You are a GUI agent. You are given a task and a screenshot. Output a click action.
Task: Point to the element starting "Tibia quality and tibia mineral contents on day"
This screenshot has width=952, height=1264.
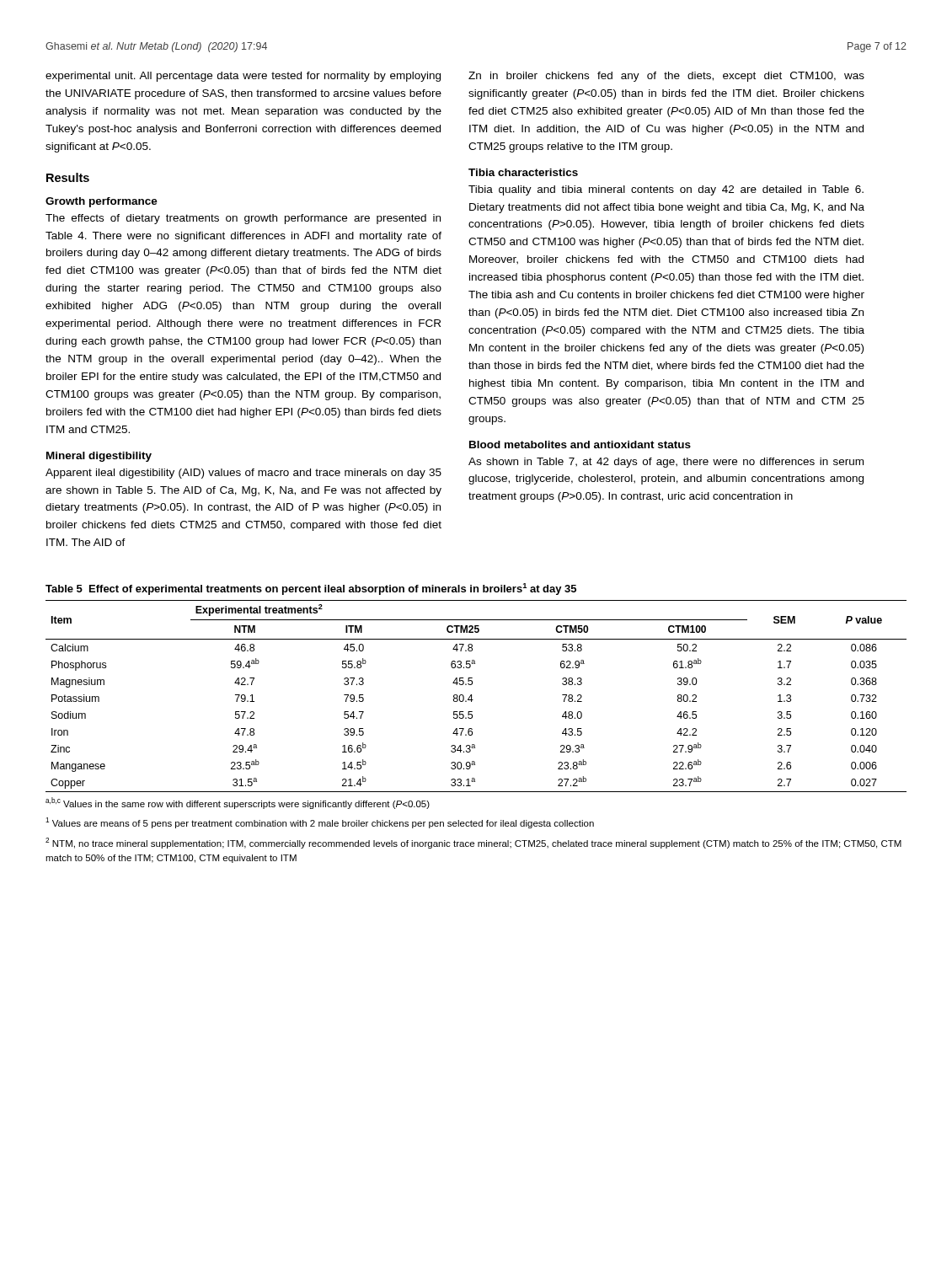(666, 304)
